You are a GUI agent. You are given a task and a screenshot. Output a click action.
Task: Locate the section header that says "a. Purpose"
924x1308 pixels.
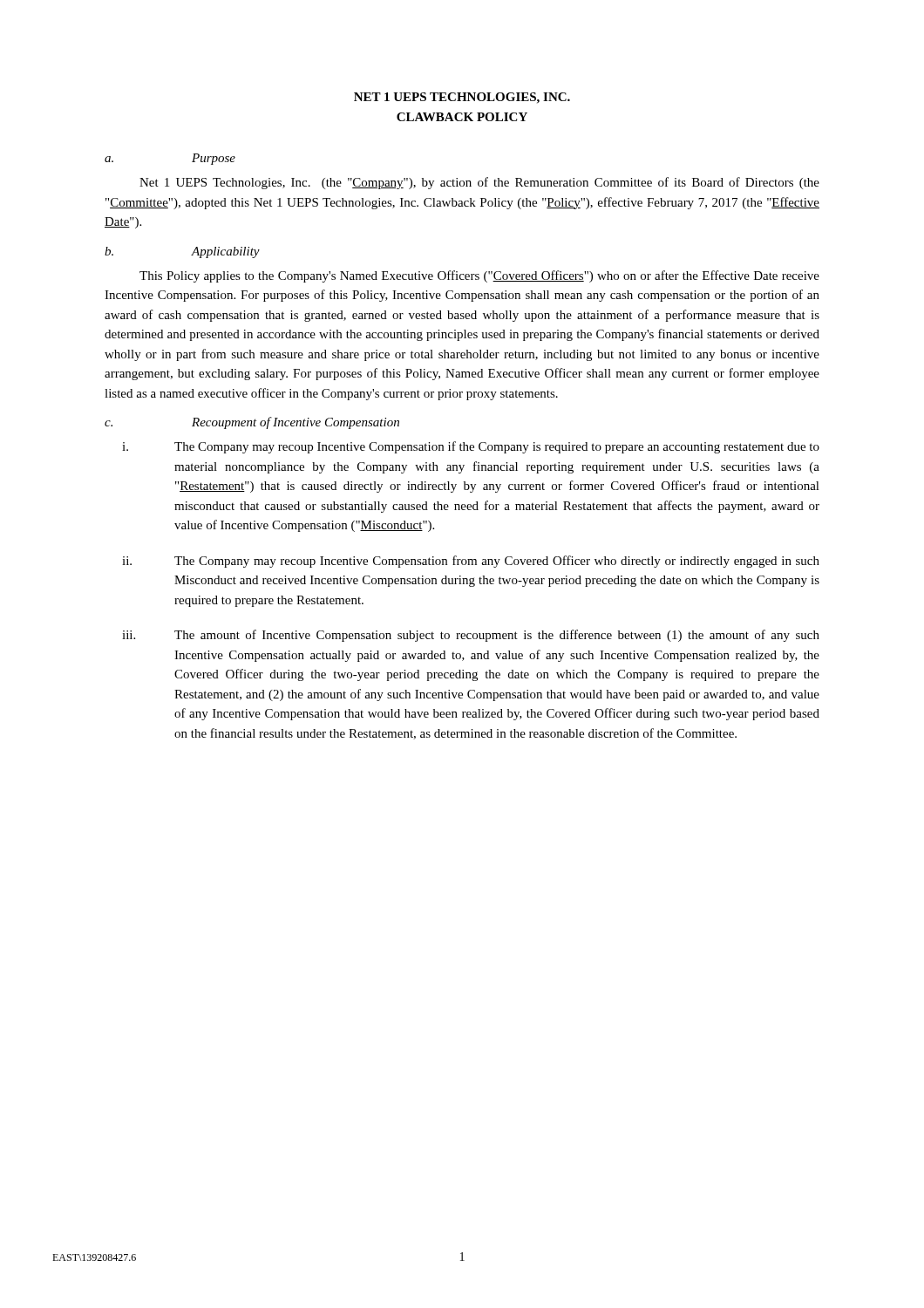(x=106, y=159)
